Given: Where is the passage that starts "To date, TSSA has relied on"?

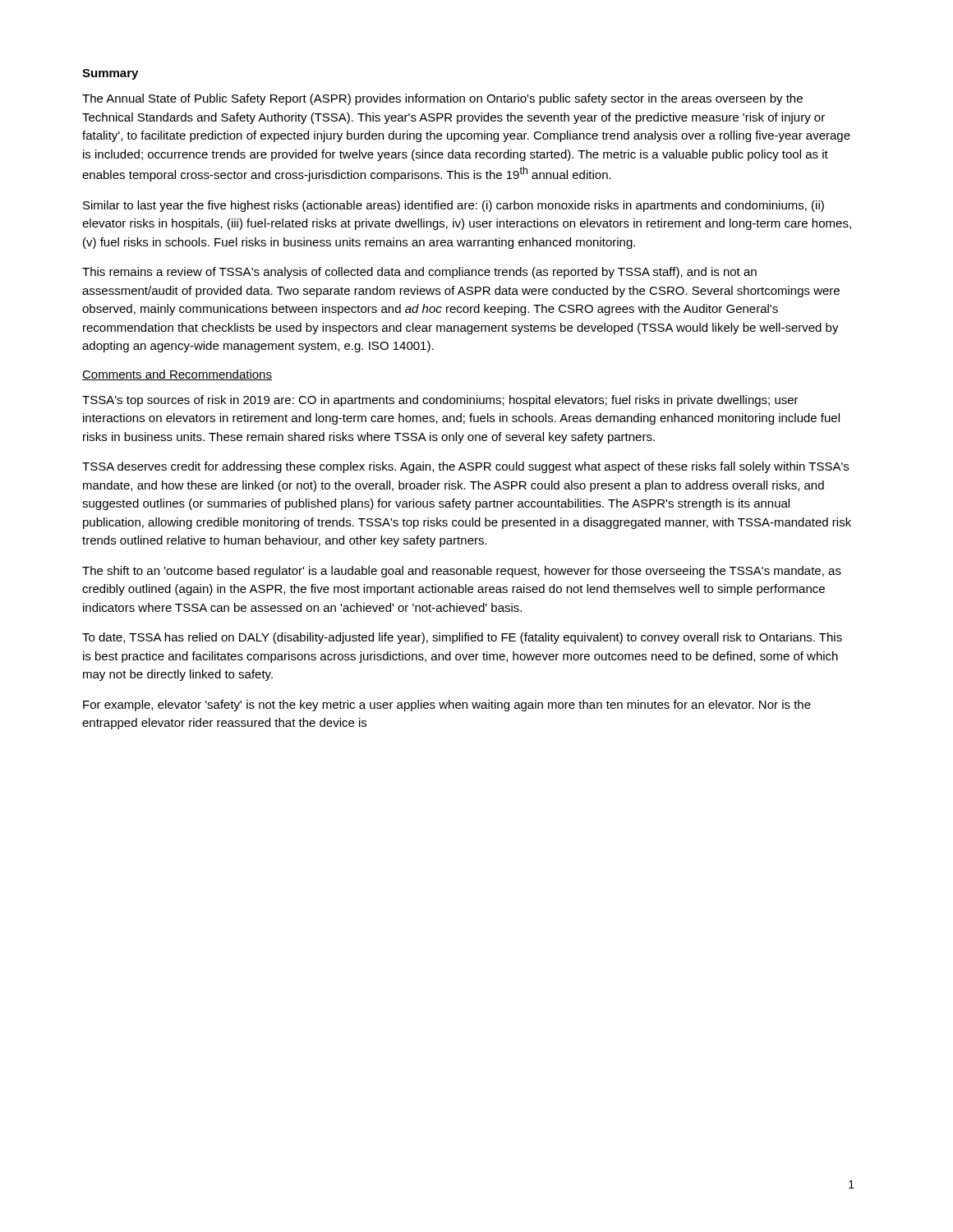Looking at the screenshot, I should click(468, 656).
